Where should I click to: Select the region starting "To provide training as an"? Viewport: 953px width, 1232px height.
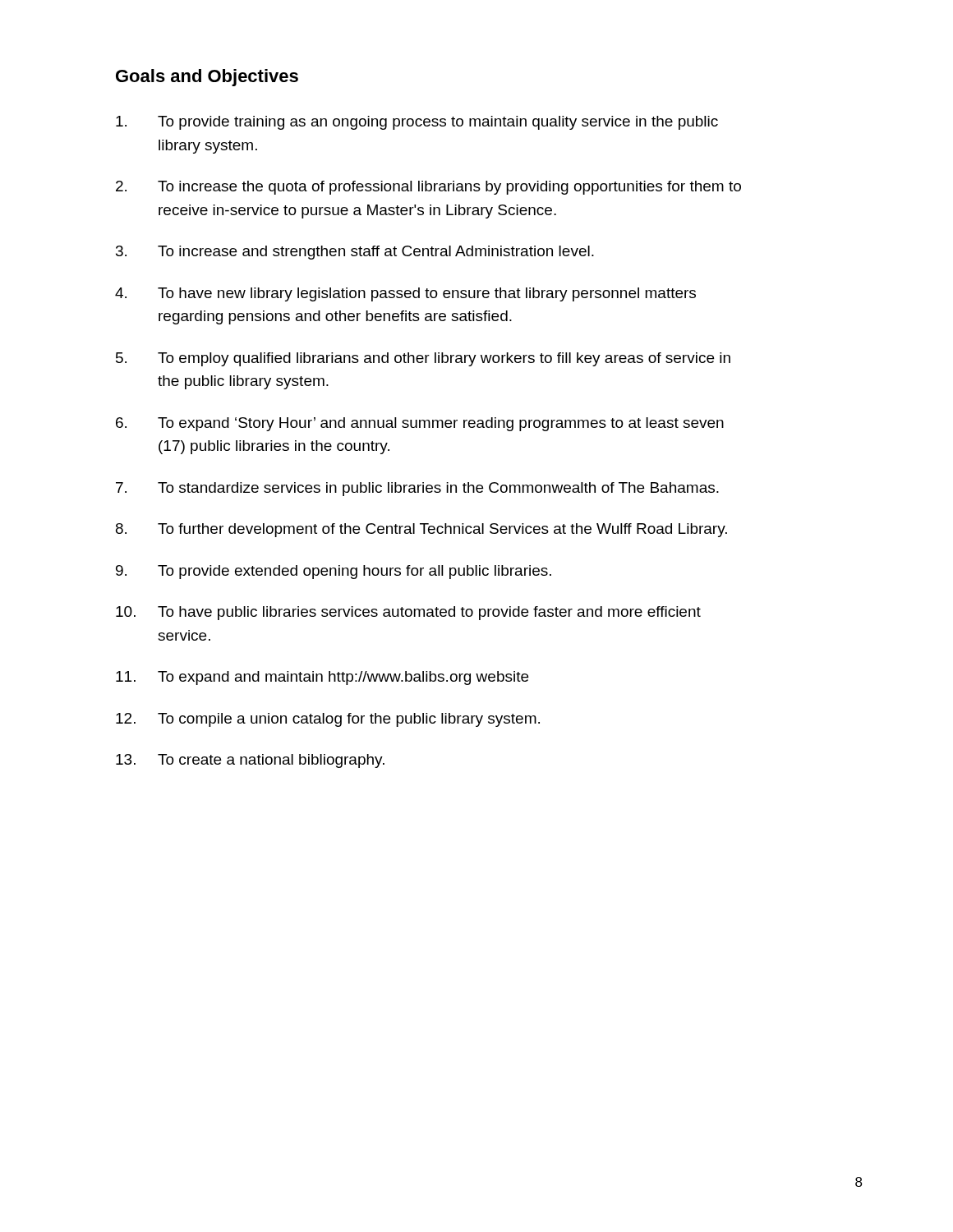pos(435,133)
